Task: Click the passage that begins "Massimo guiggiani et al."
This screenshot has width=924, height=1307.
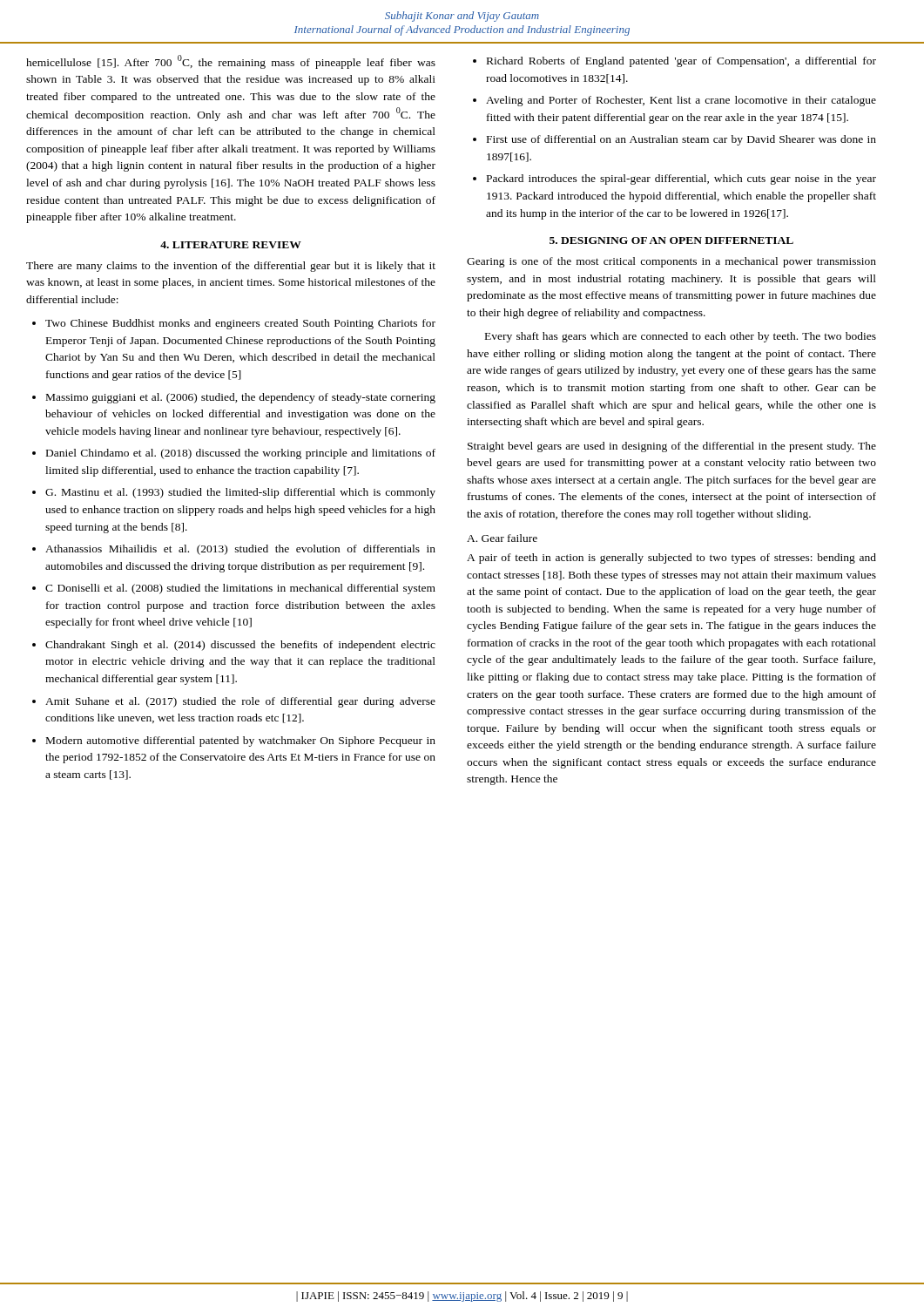Action: (x=231, y=414)
